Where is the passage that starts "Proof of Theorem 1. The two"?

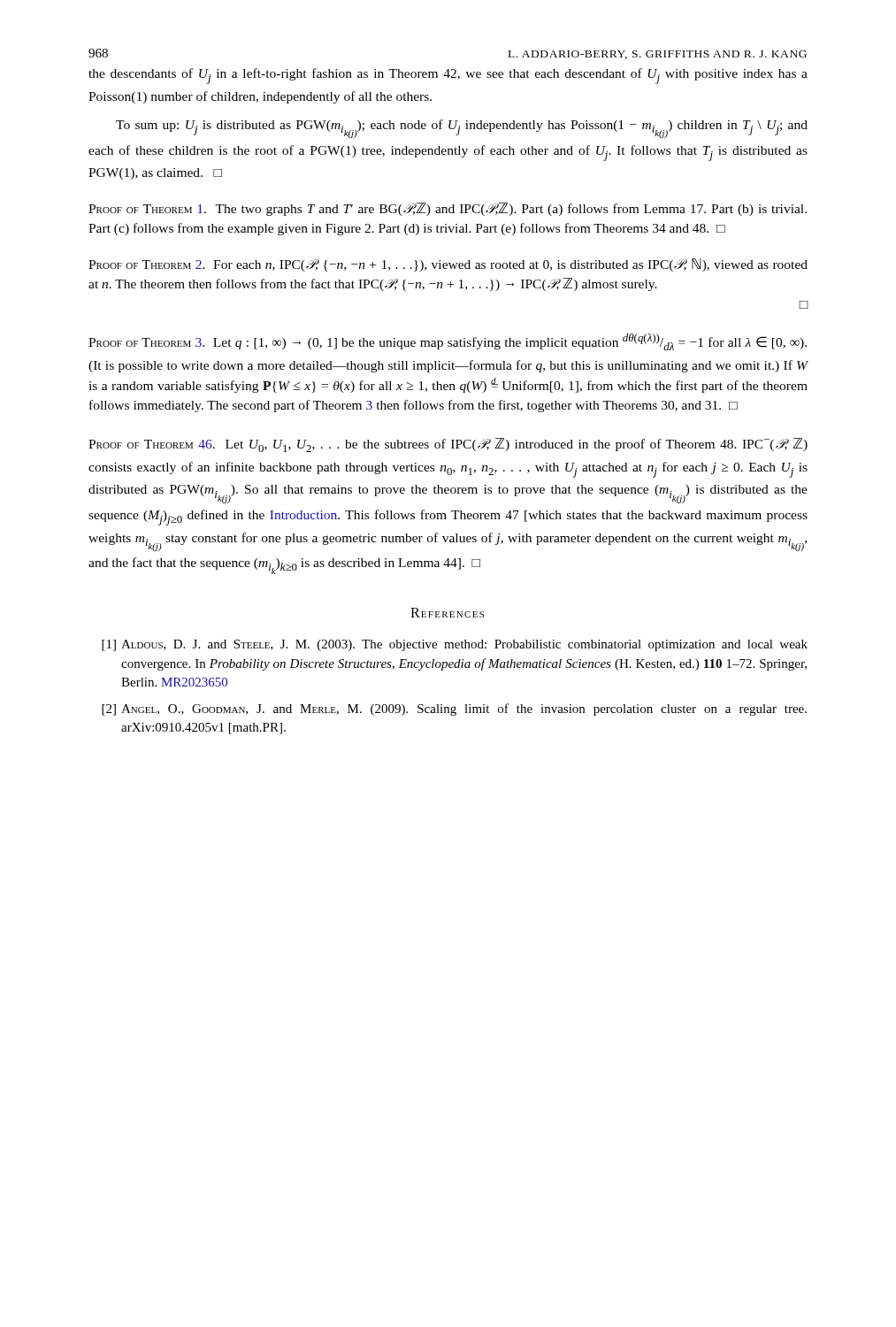tap(448, 219)
